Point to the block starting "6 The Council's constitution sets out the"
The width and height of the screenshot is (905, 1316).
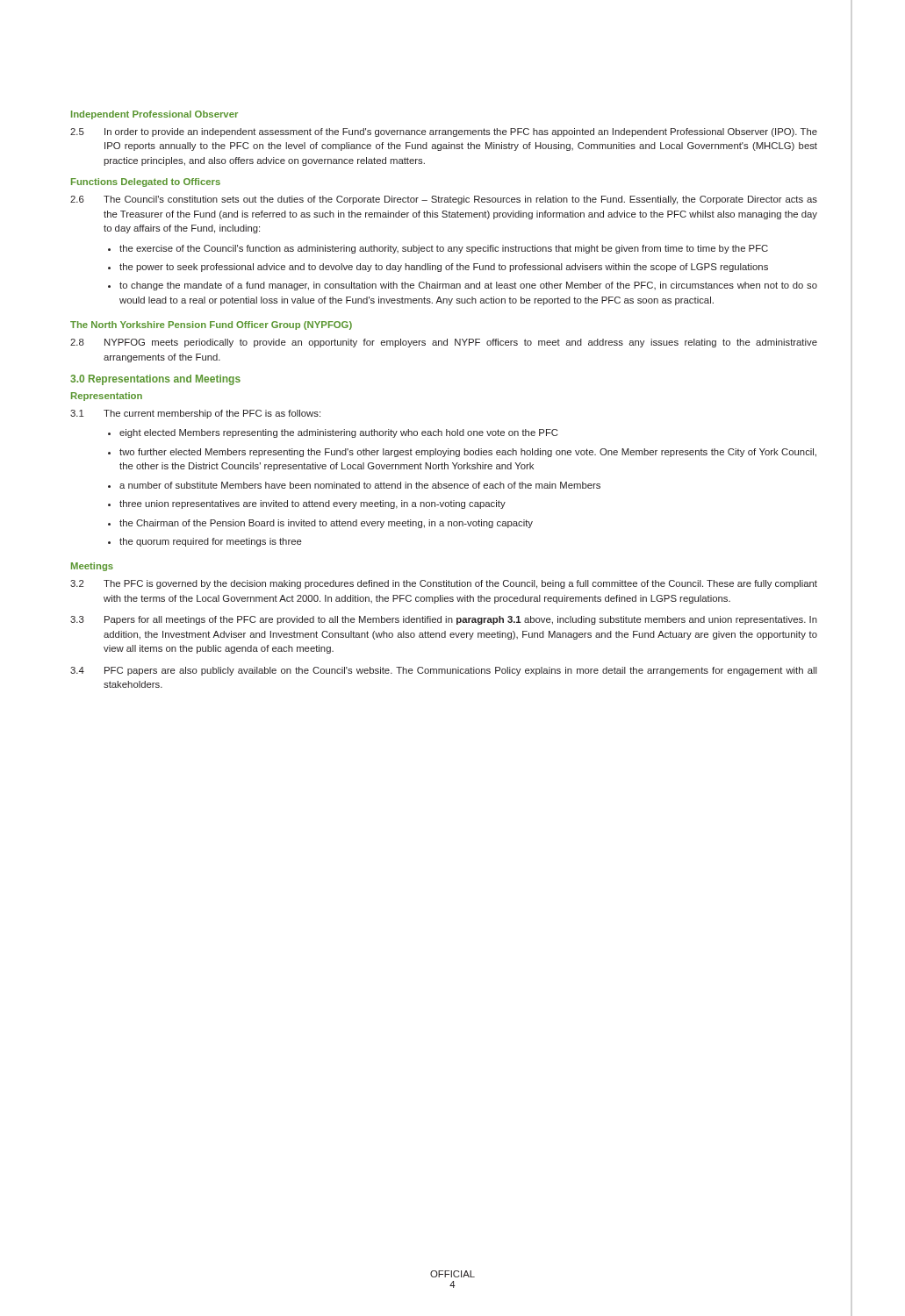[x=444, y=252]
